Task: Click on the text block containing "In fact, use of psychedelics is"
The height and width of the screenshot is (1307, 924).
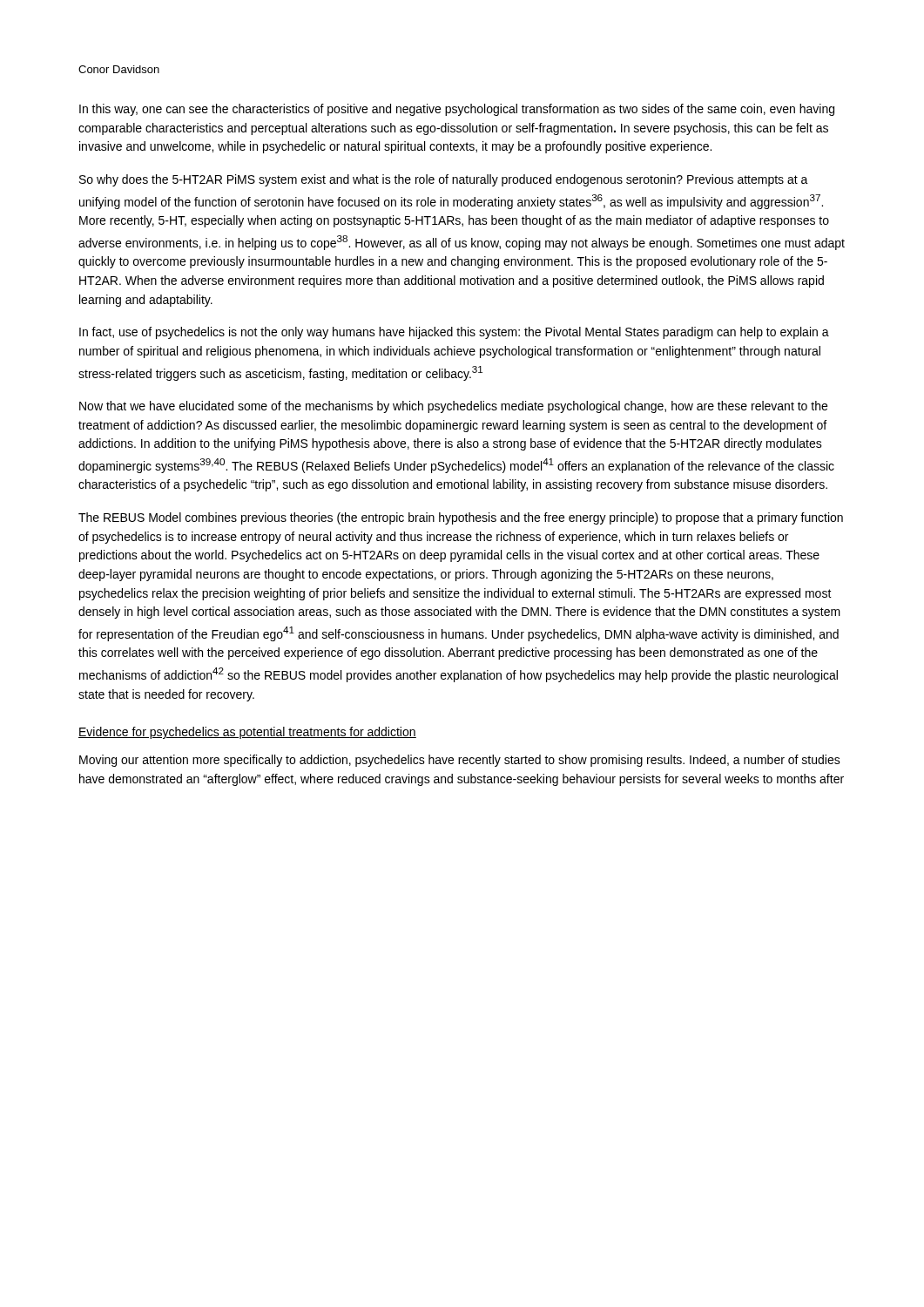Action: 453,353
